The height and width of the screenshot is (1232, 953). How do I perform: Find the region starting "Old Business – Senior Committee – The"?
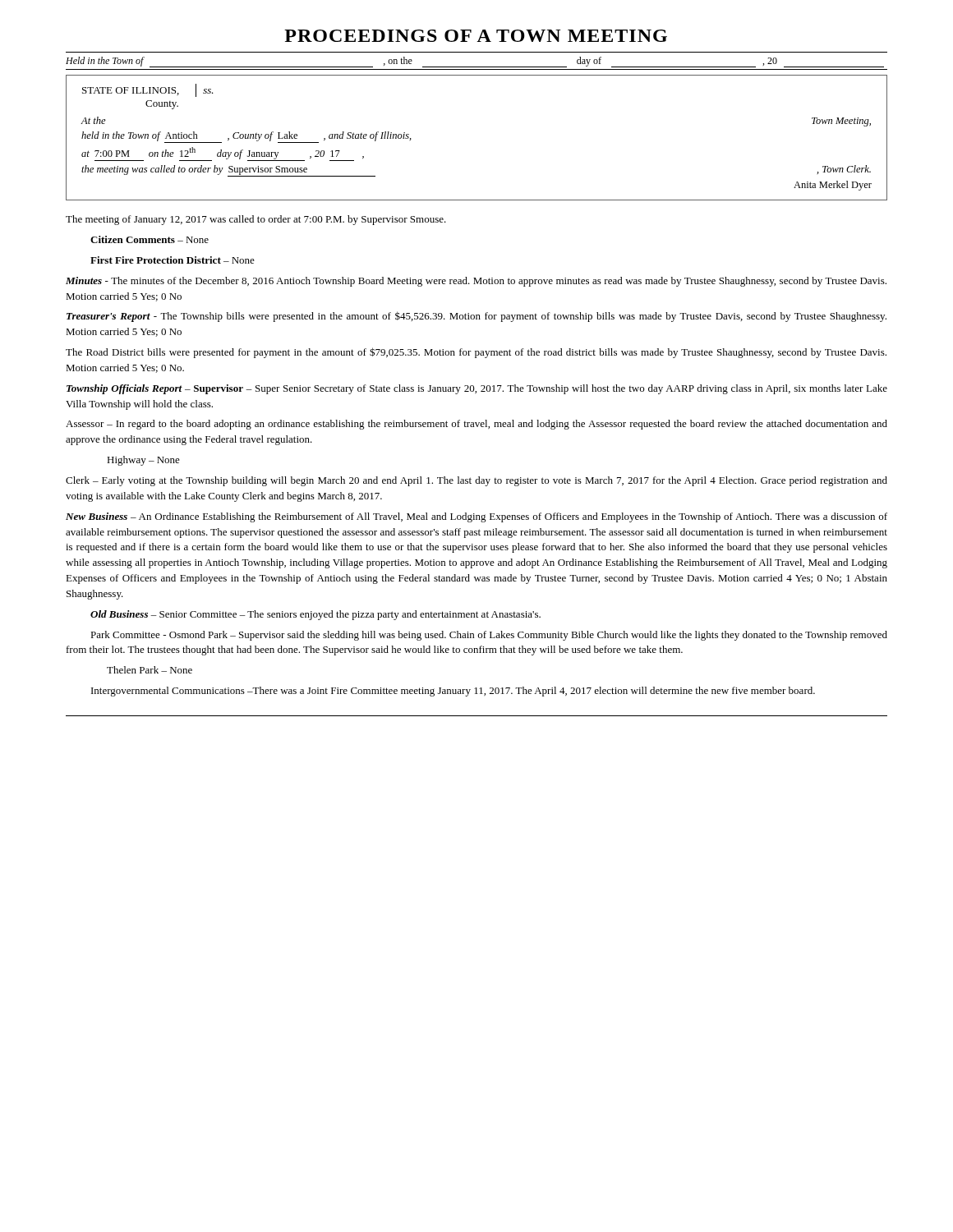(476, 614)
